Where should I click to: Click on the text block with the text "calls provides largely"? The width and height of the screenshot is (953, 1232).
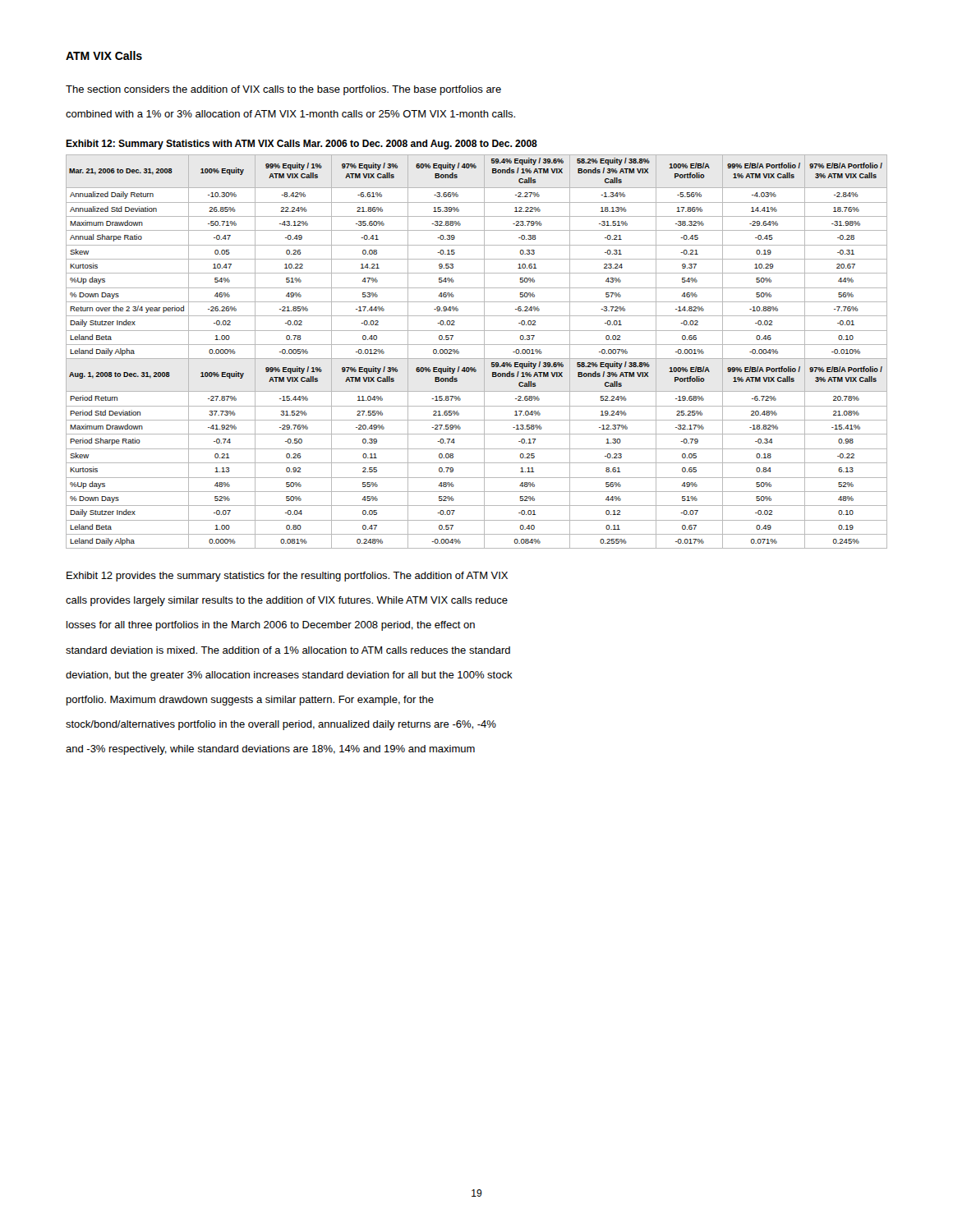287,600
